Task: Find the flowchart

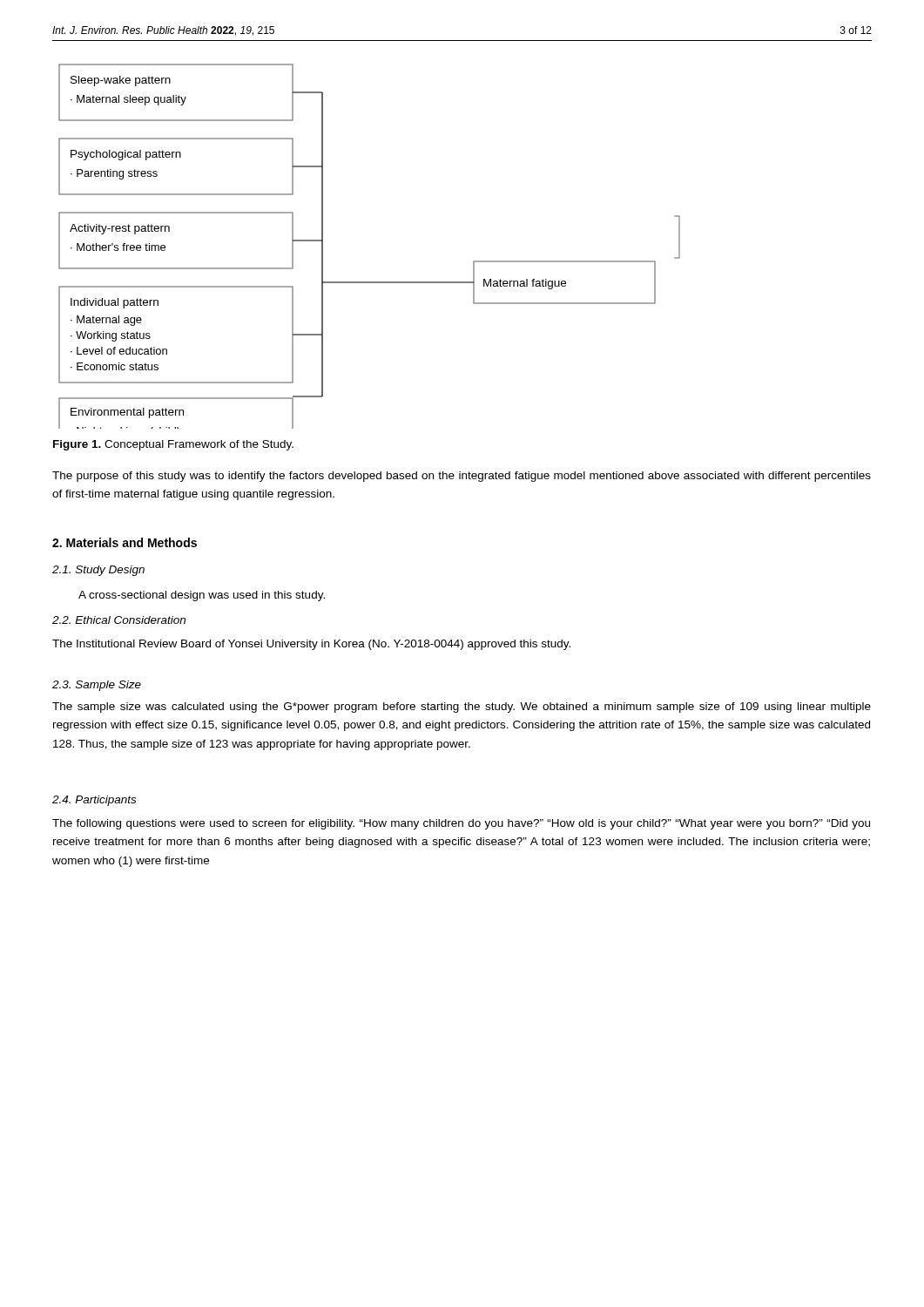Action: (361, 237)
